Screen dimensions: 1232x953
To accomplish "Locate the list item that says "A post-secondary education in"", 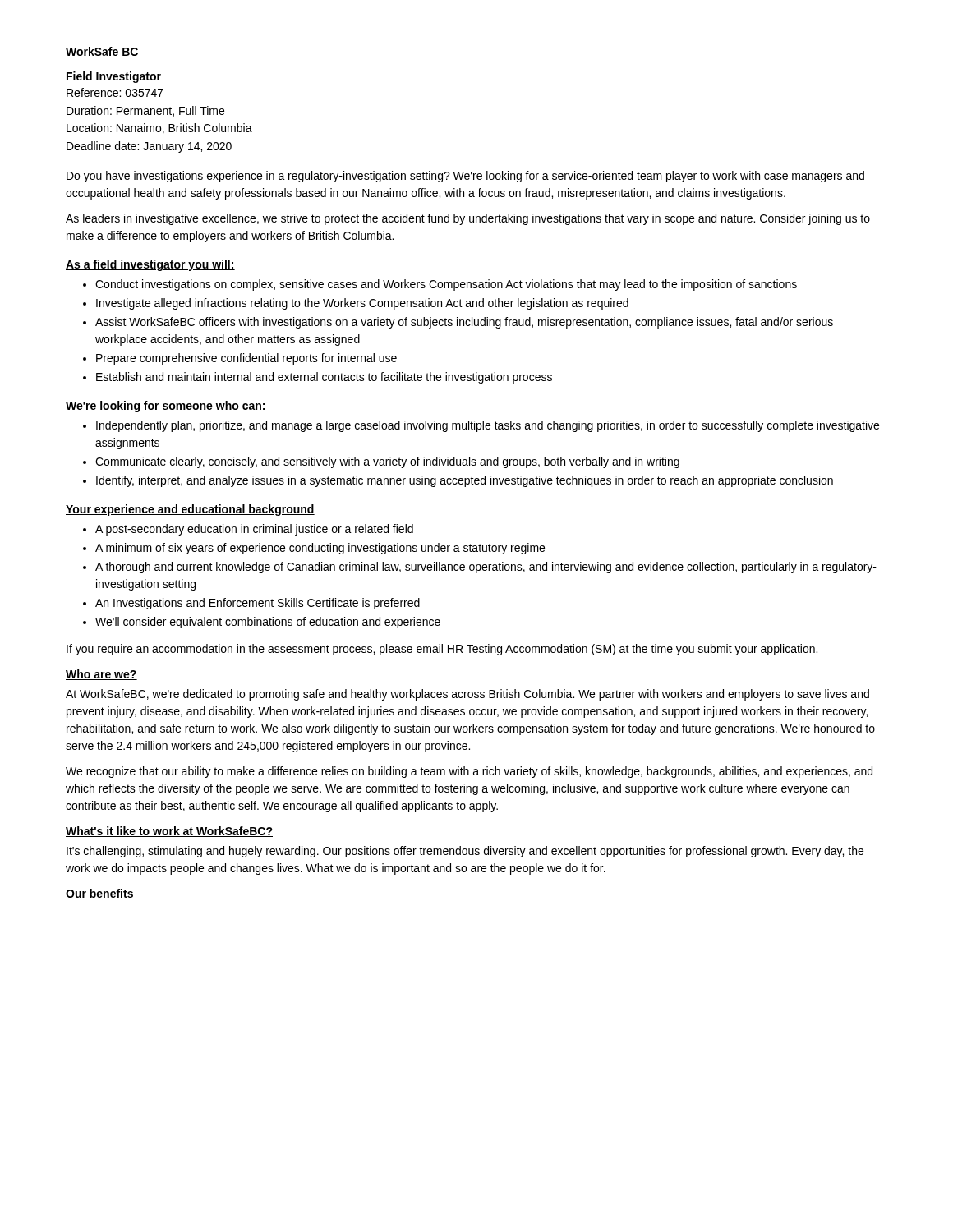I will pos(254,529).
